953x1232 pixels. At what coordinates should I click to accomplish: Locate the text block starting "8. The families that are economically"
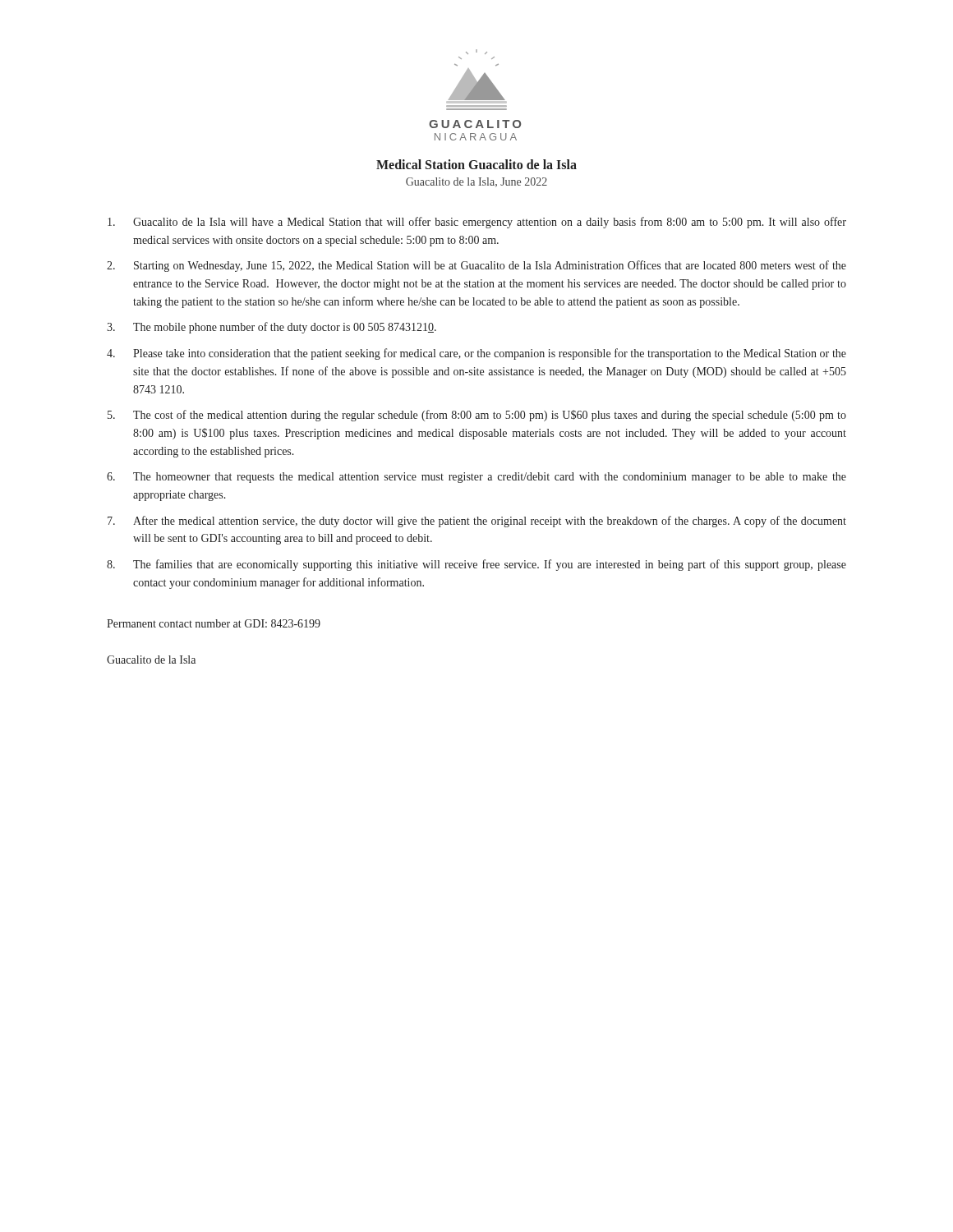[x=476, y=574]
